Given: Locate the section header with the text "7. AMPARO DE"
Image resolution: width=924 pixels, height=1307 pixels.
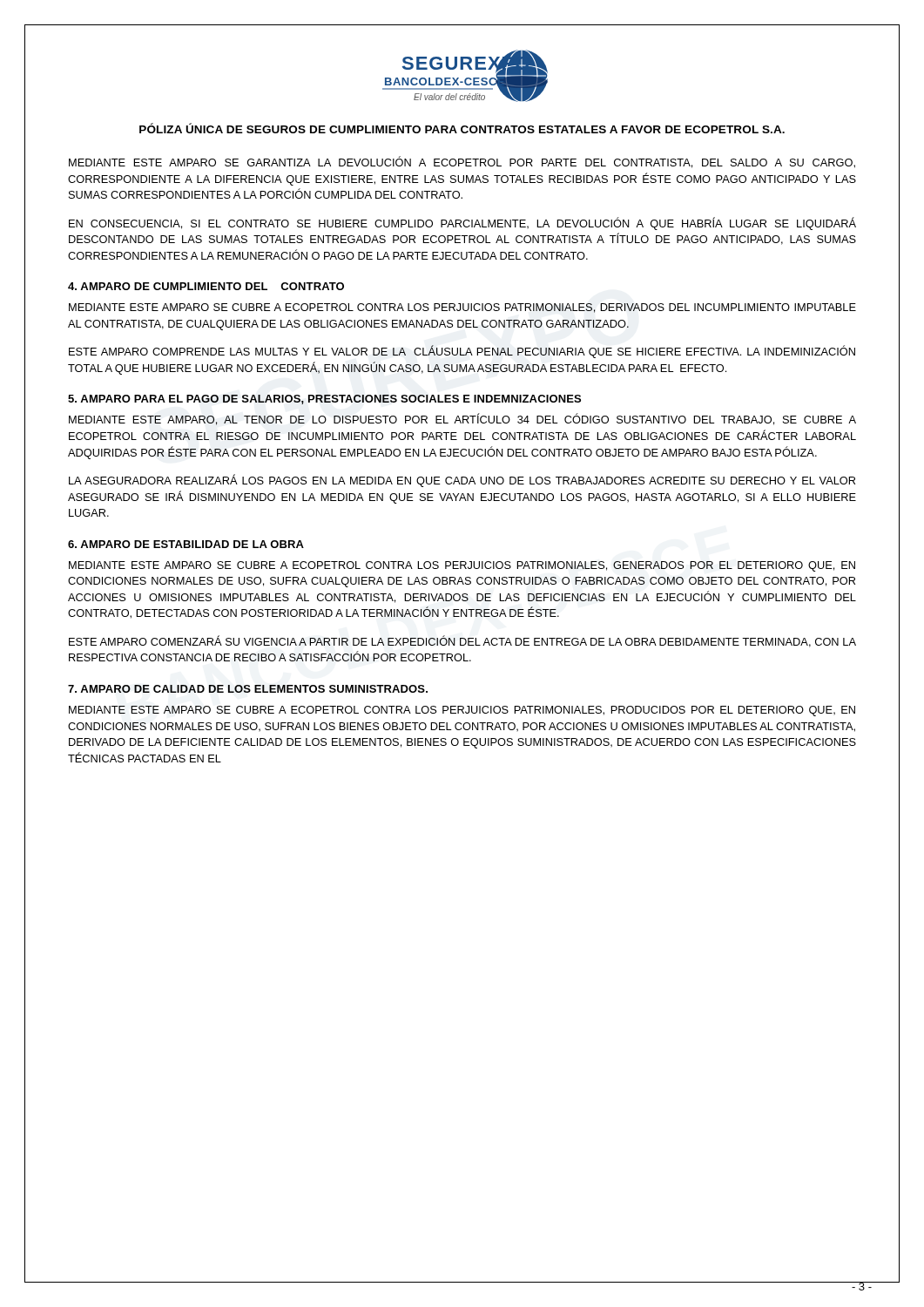Looking at the screenshot, I should click(x=248, y=689).
